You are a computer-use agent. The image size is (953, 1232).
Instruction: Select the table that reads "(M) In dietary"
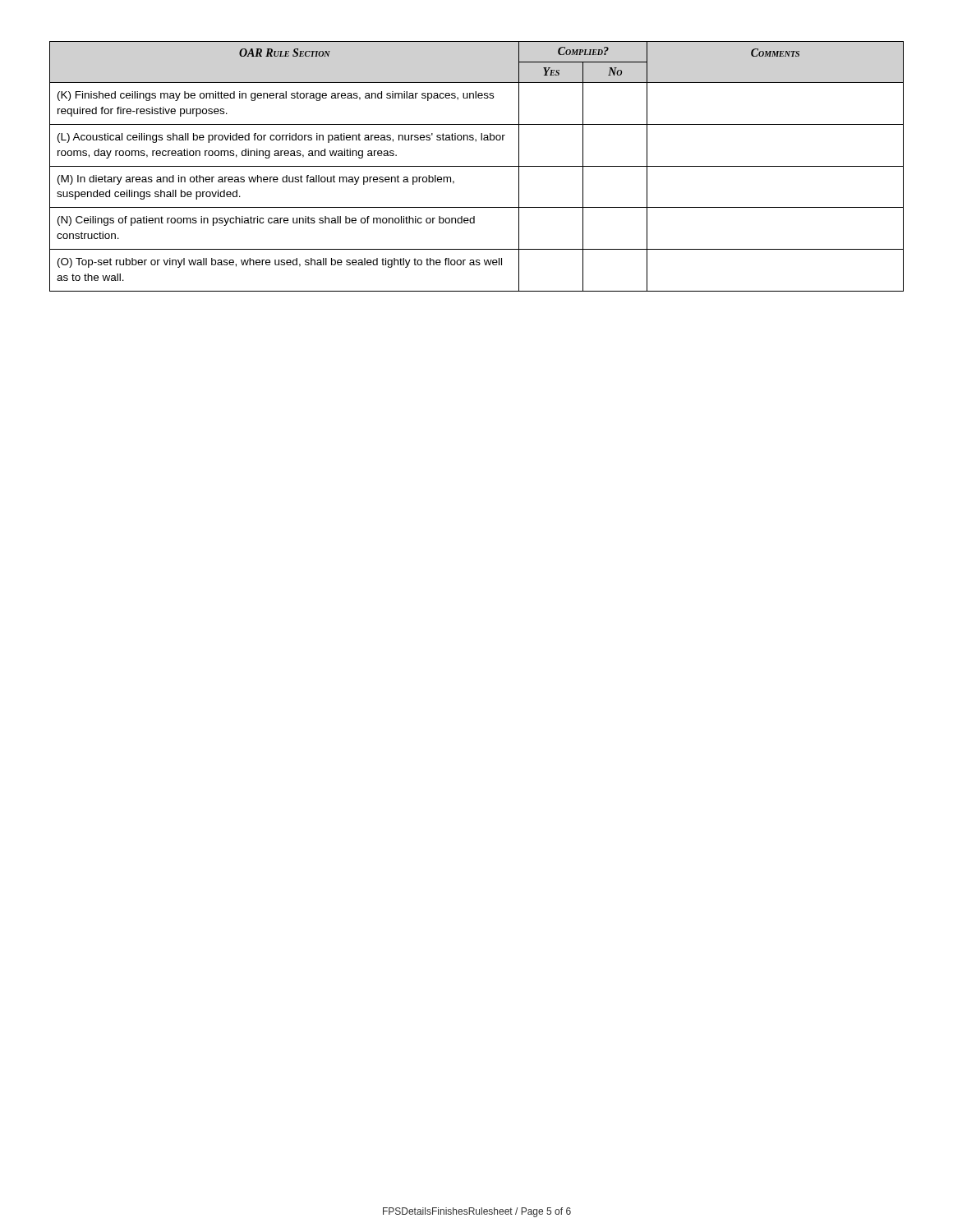[476, 166]
